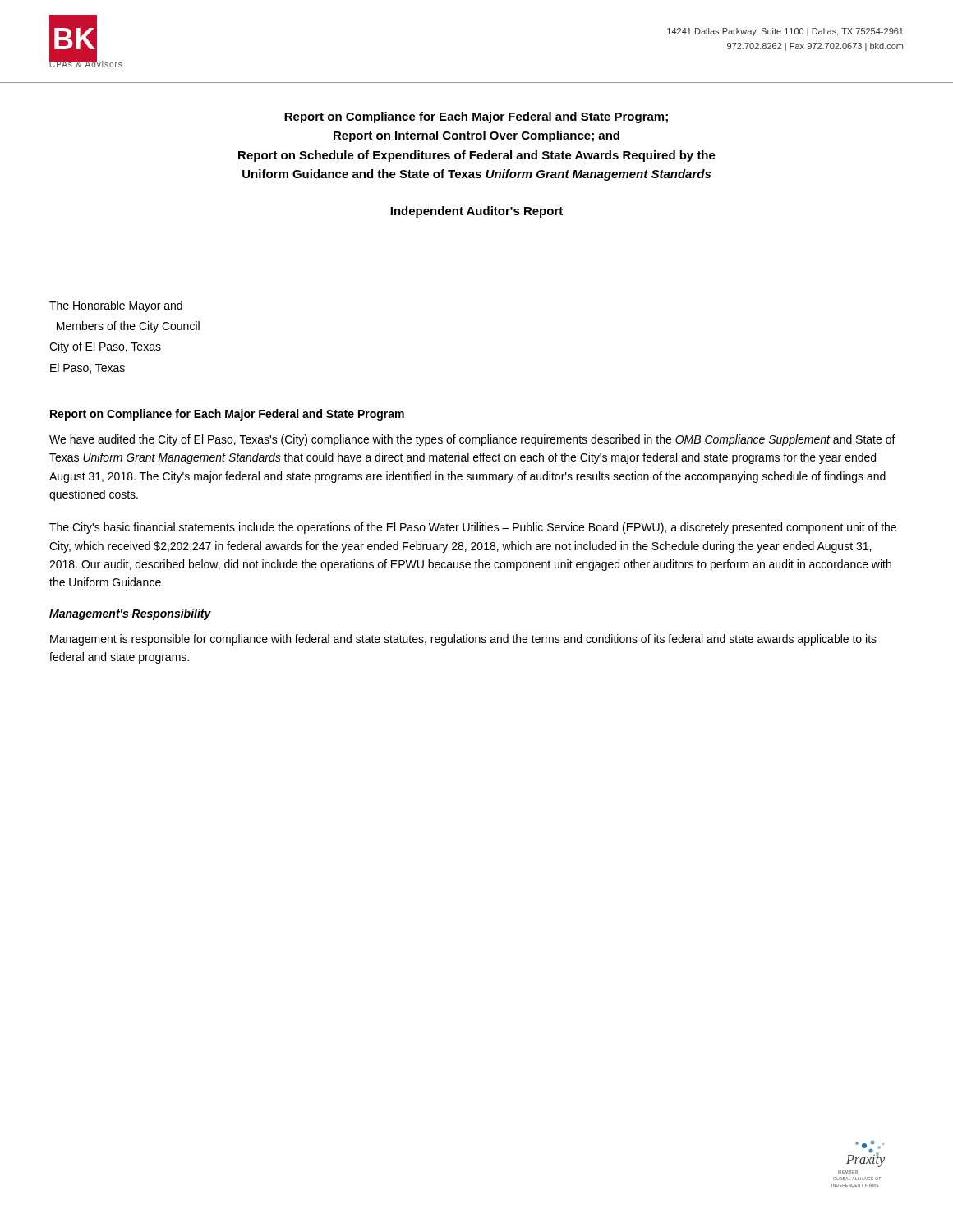Select the section header with the text "Report on Compliance for Each Major Federal and"
This screenshot has height=1232, width=953.
click(x=227, y=414)
